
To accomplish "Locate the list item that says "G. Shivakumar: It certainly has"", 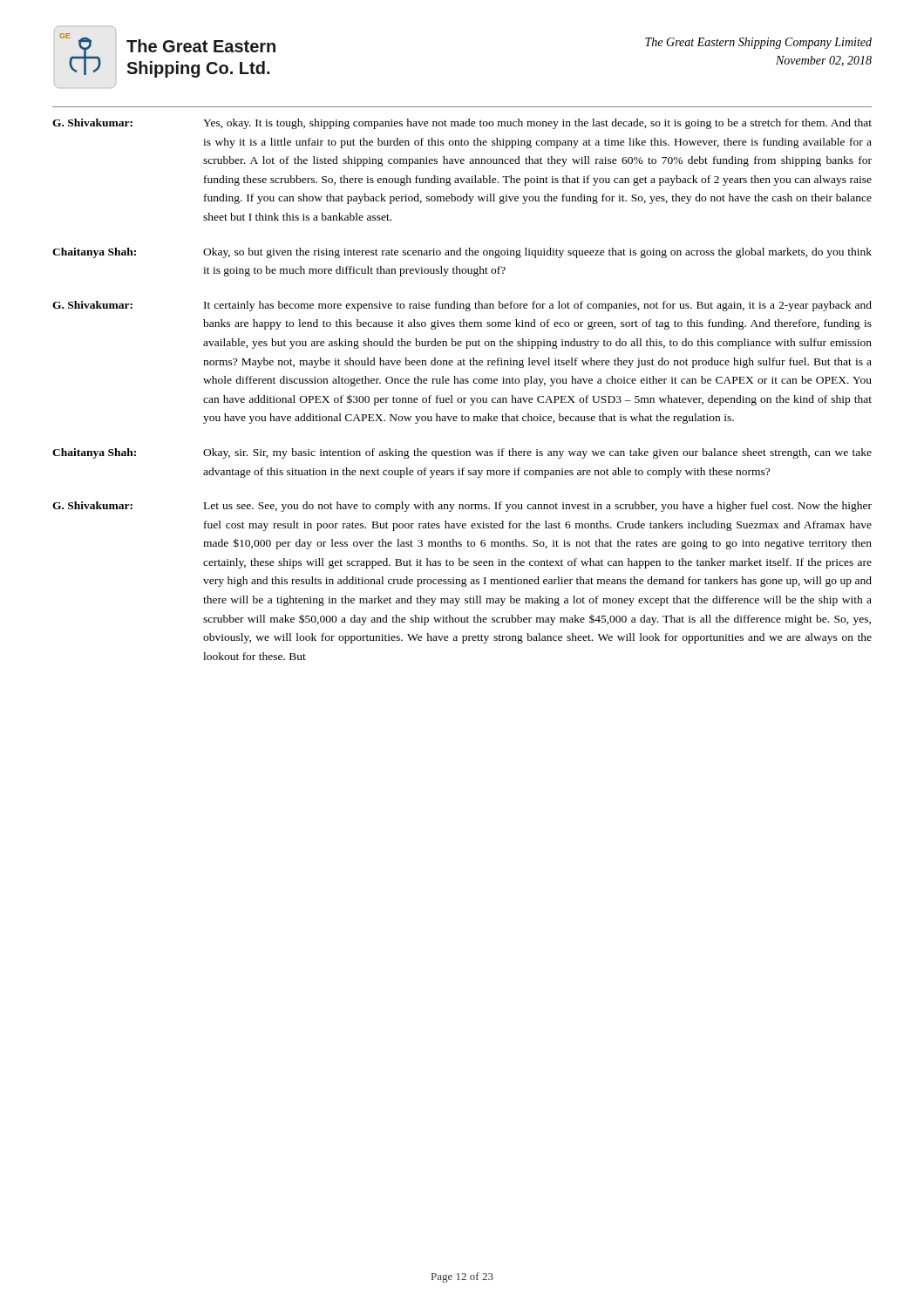I will (462, 361).
